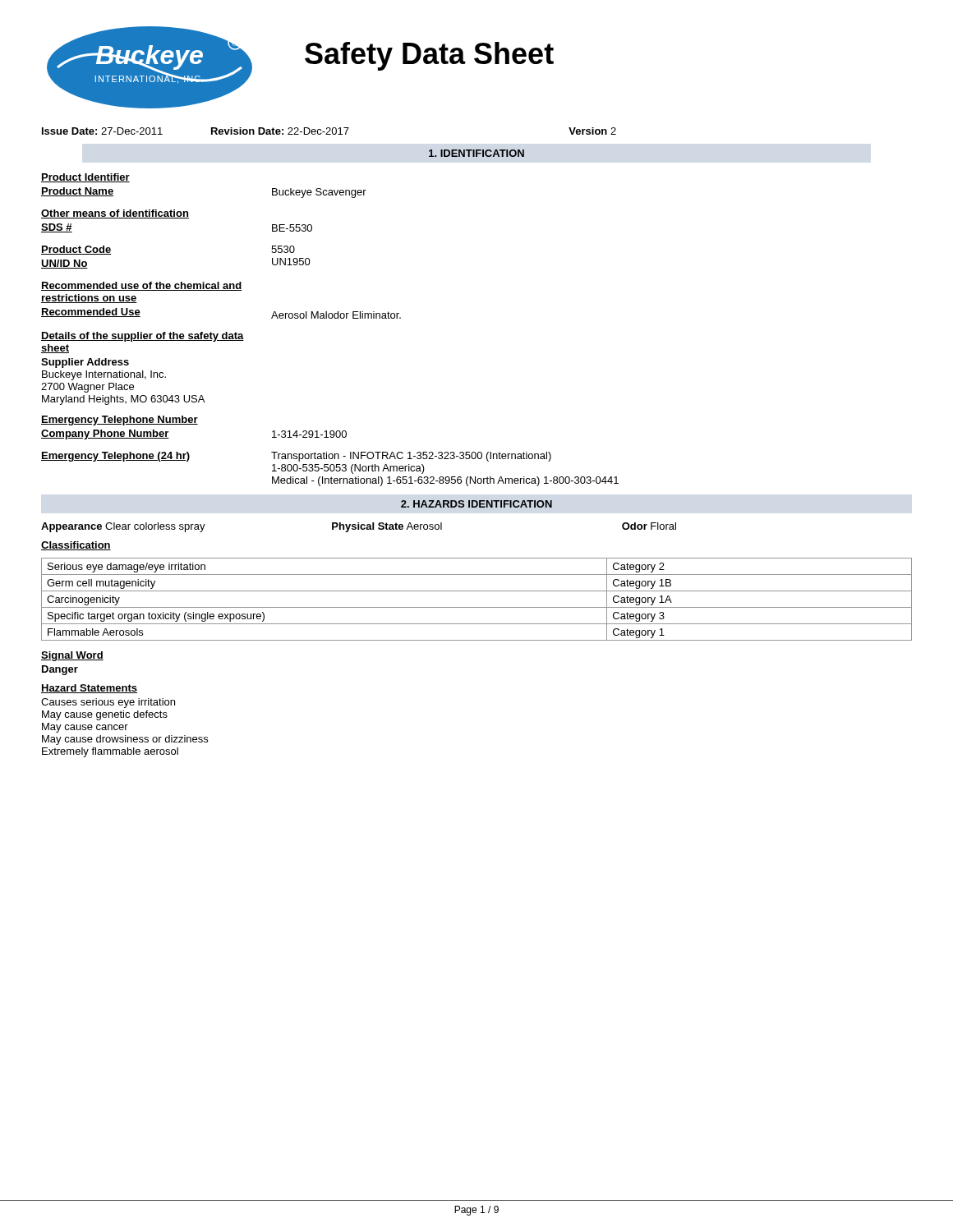Navigate to the region starting "Safety Data Sheet"
Screen dimensions: 1232x953
[429, 54]
